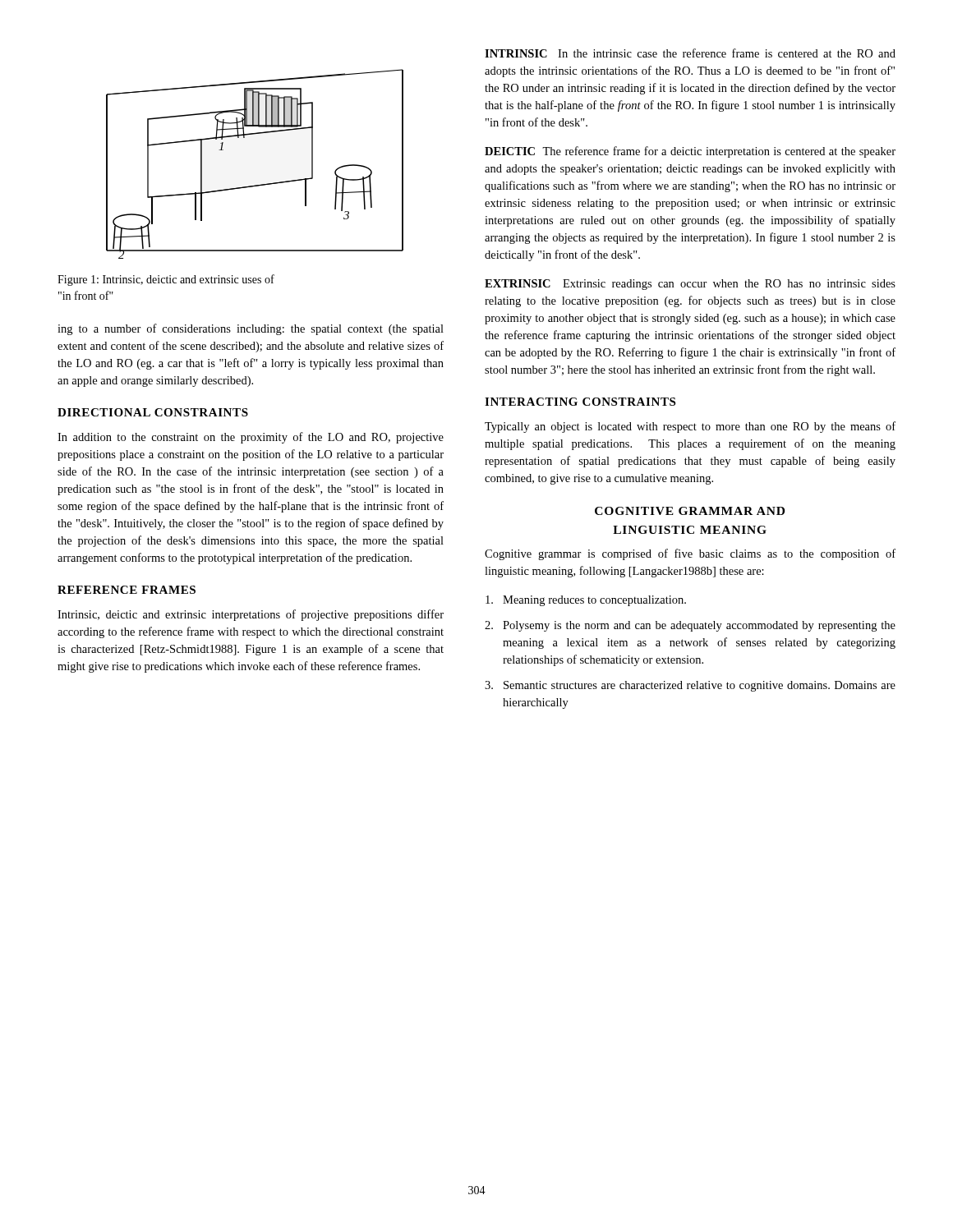Point to the element starting "EXTRINSIC Extrinsic readings can occur"

[690, 327]
